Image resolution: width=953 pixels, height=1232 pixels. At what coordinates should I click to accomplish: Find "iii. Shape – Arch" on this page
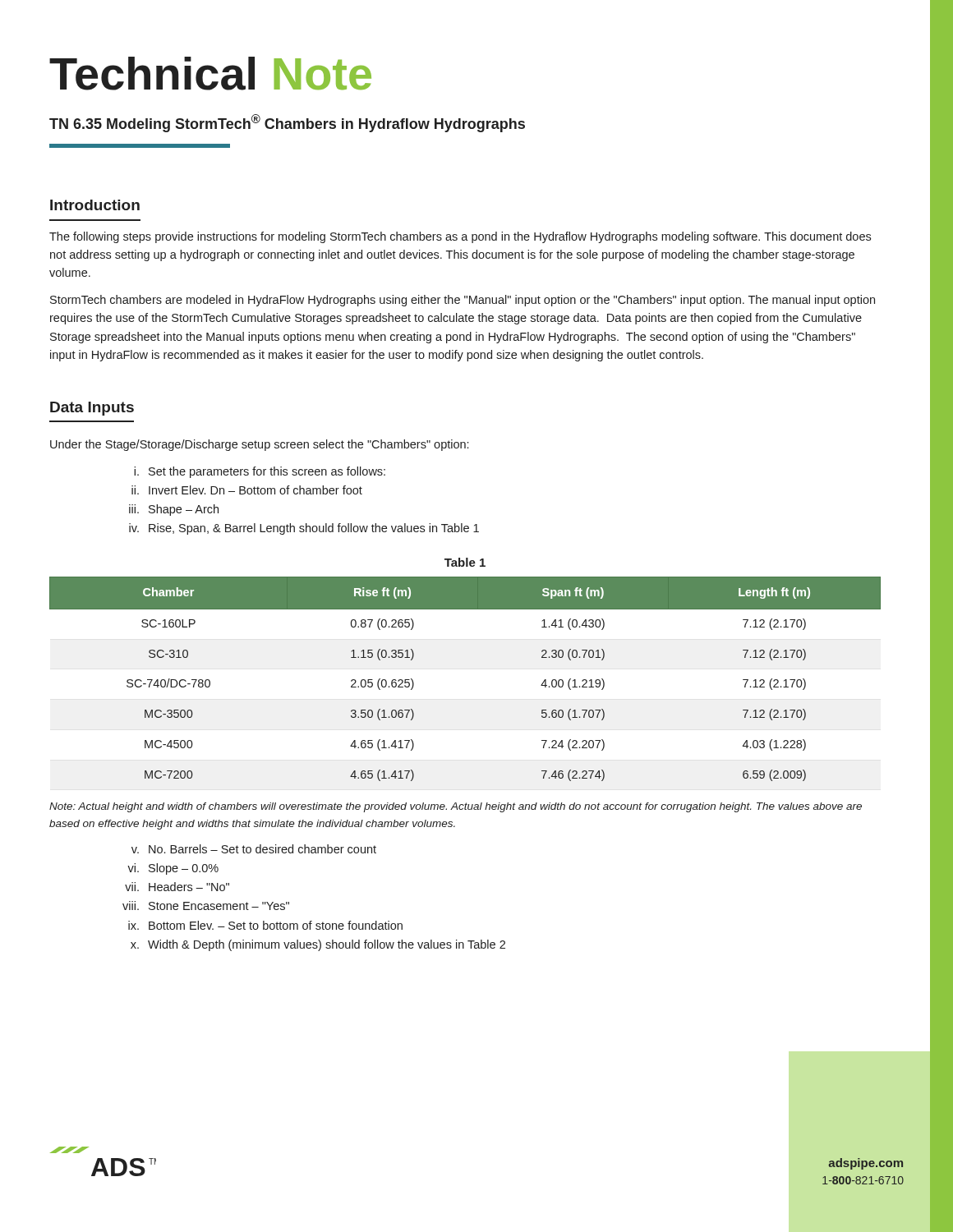[184, 510]
